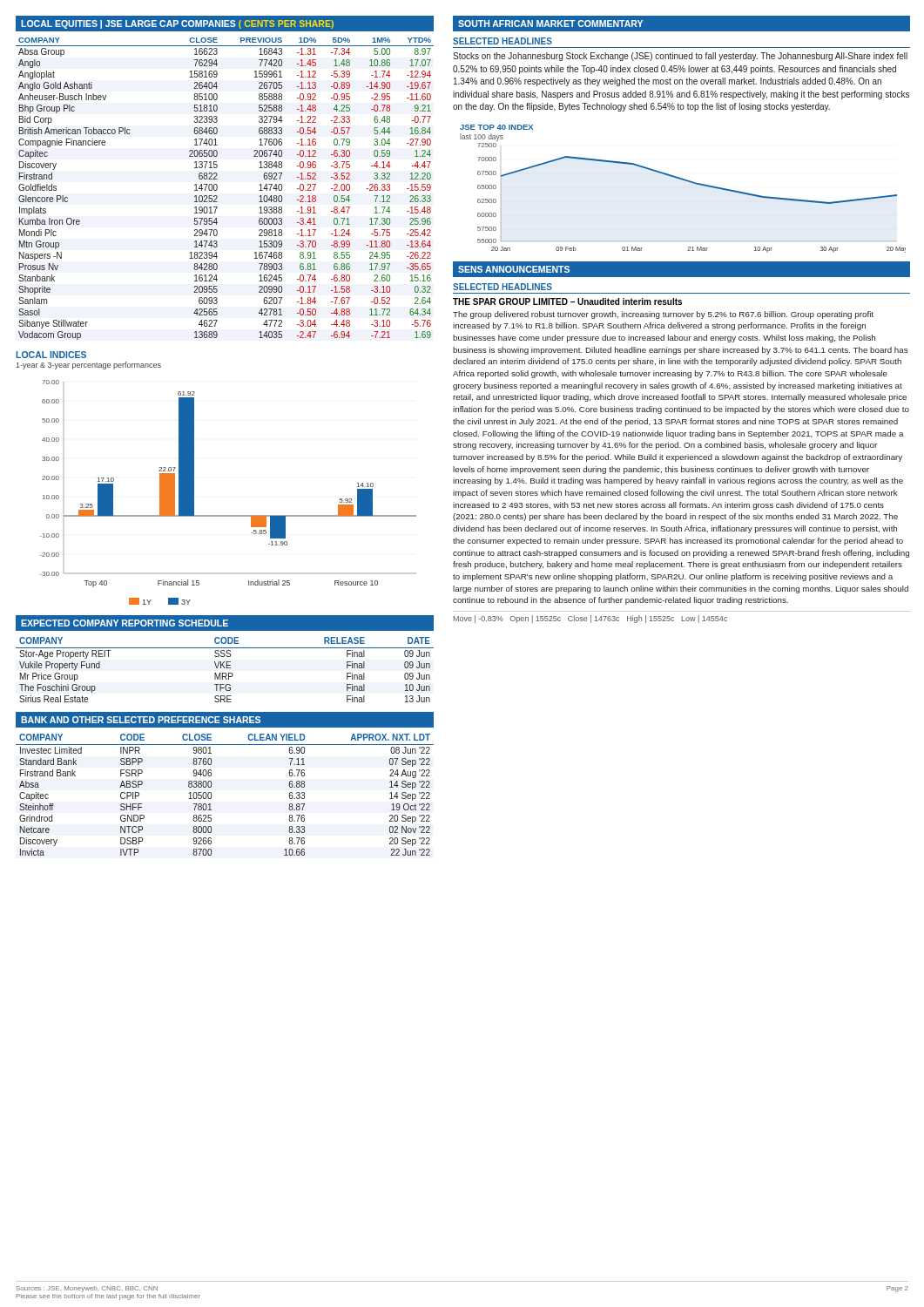Click on the section header with the text "BANK AND OTHER SELECTED"

[x=141, y=720]
